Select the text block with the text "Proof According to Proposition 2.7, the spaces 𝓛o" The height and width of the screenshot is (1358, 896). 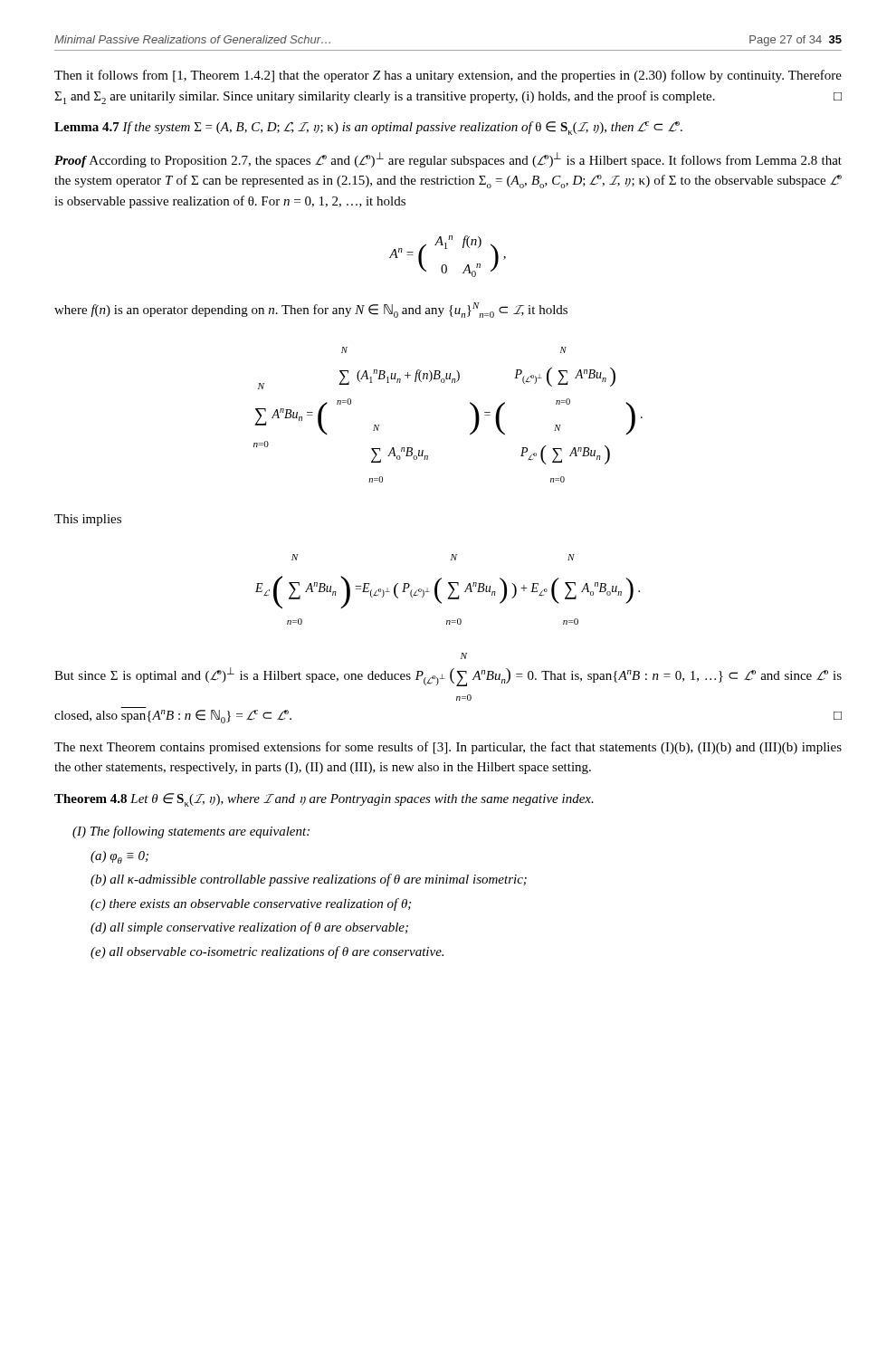click(x=448, y=180)
